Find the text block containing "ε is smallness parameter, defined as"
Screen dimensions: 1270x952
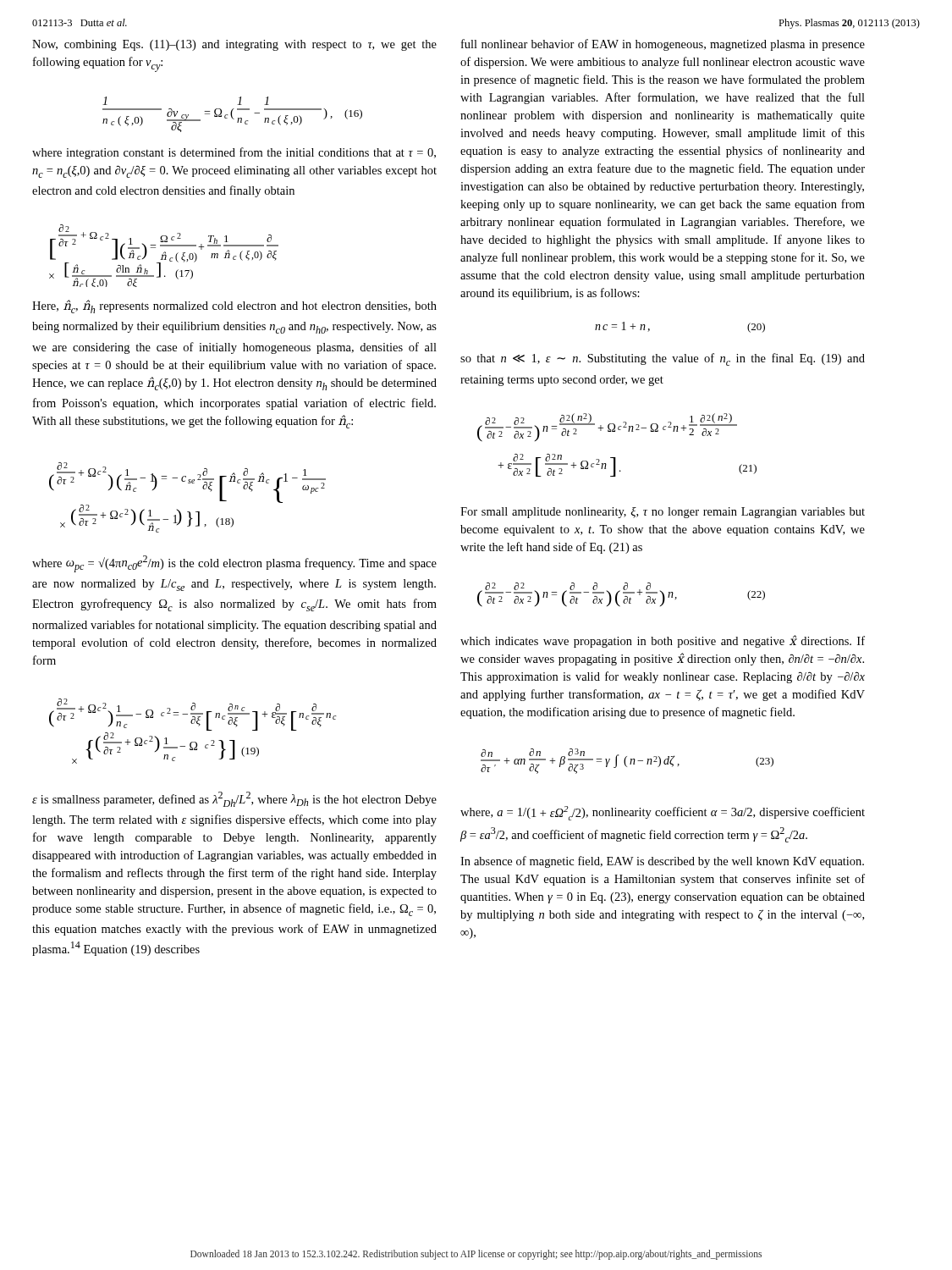pyautogui.click(x=234, y=873)
